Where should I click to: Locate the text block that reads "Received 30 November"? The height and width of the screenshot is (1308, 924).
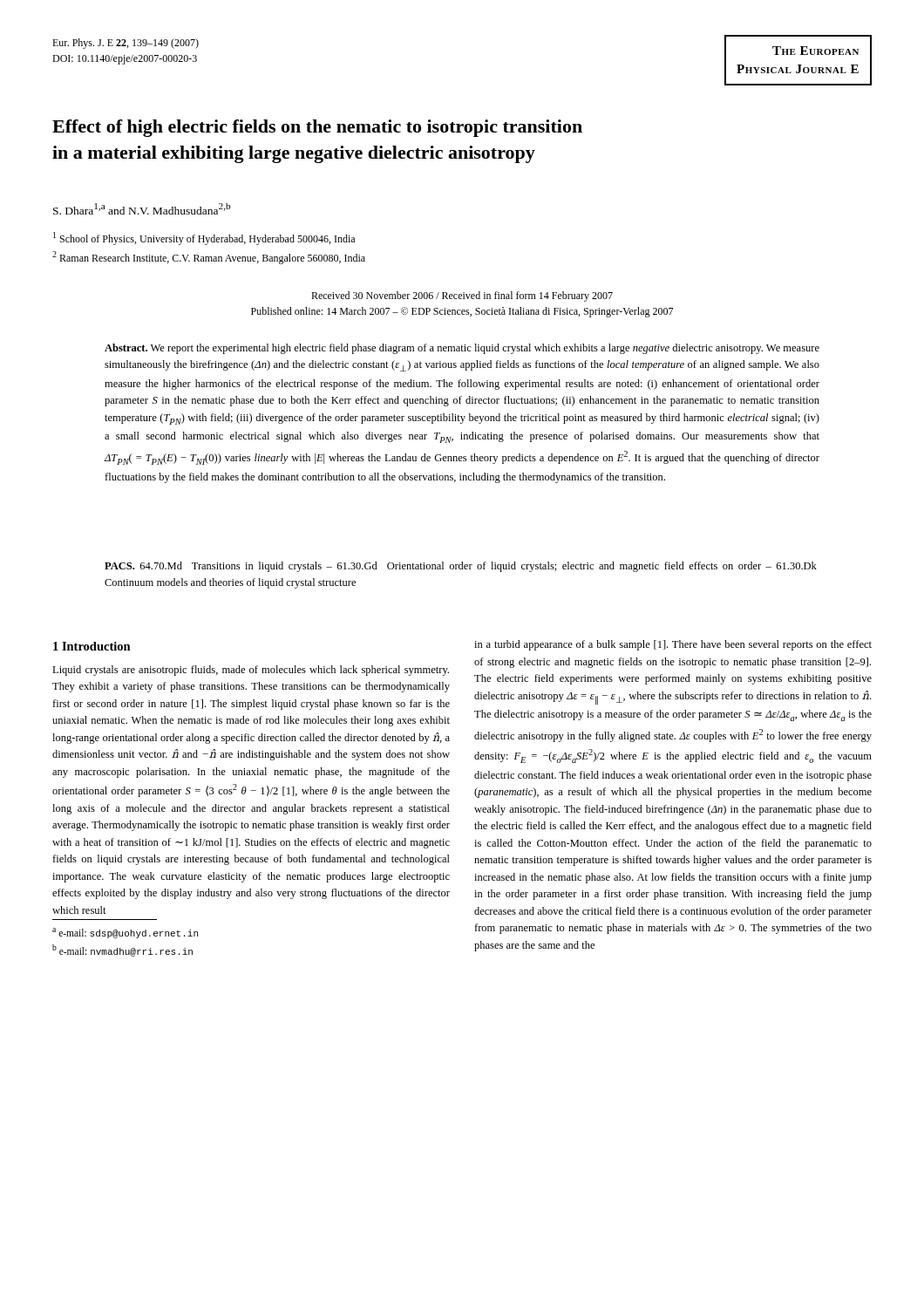click(x=462, y=303)
